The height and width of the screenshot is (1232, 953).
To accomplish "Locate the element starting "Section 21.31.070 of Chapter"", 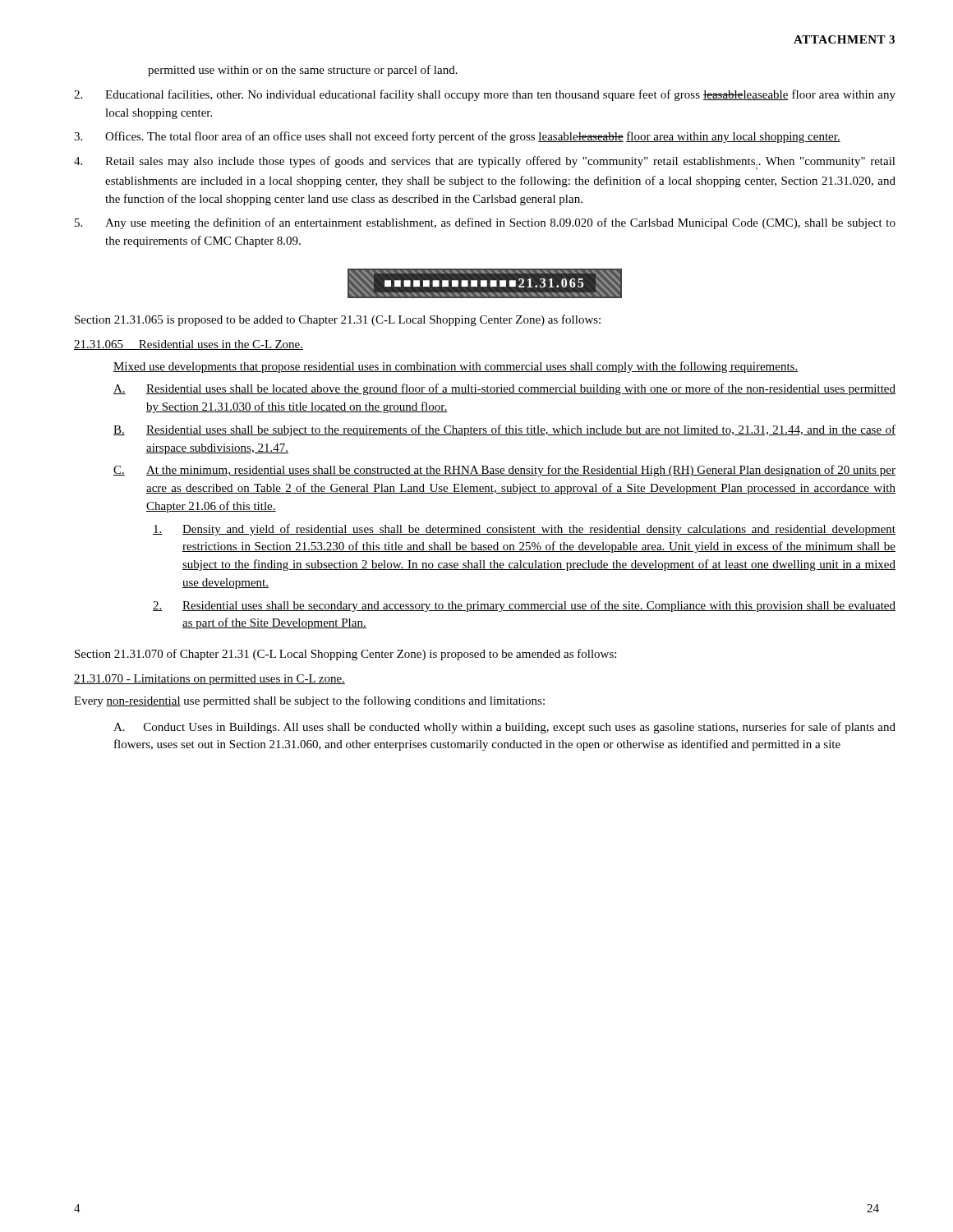I will click(346, 654).
